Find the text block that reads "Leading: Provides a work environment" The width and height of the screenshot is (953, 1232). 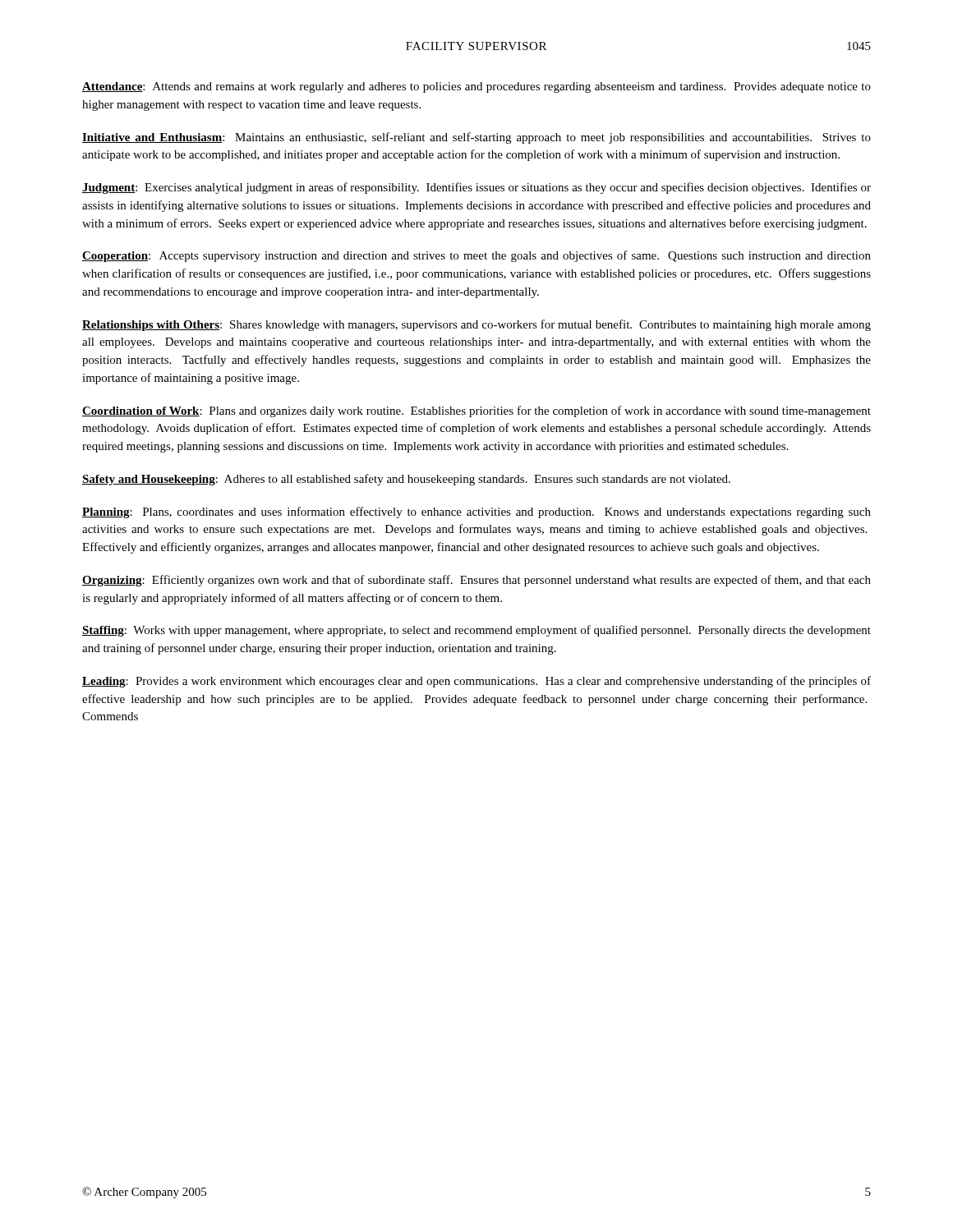476,699
